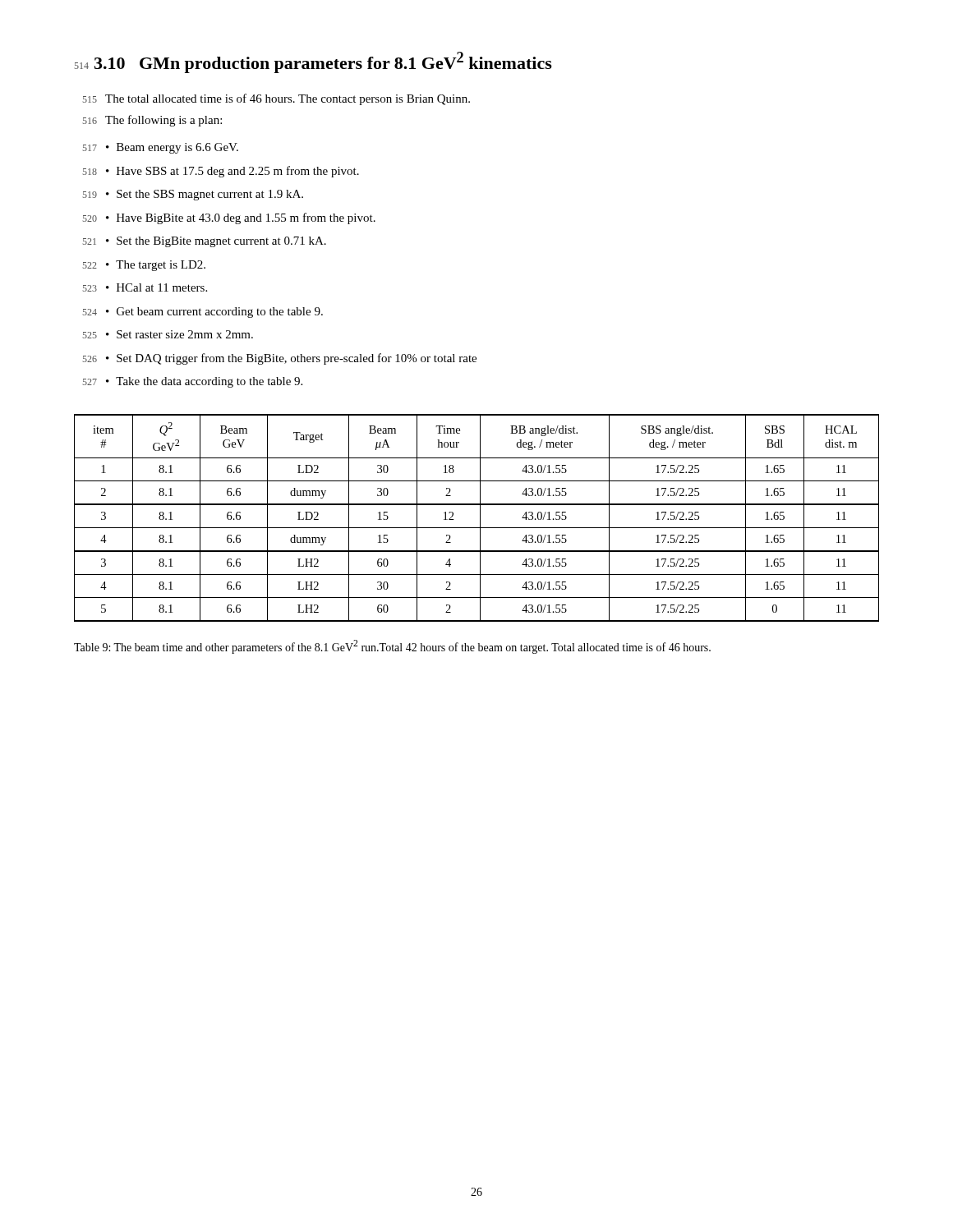Select the element starting "525 • Set raster size 2mm x 2mm."

click(164, 335)
